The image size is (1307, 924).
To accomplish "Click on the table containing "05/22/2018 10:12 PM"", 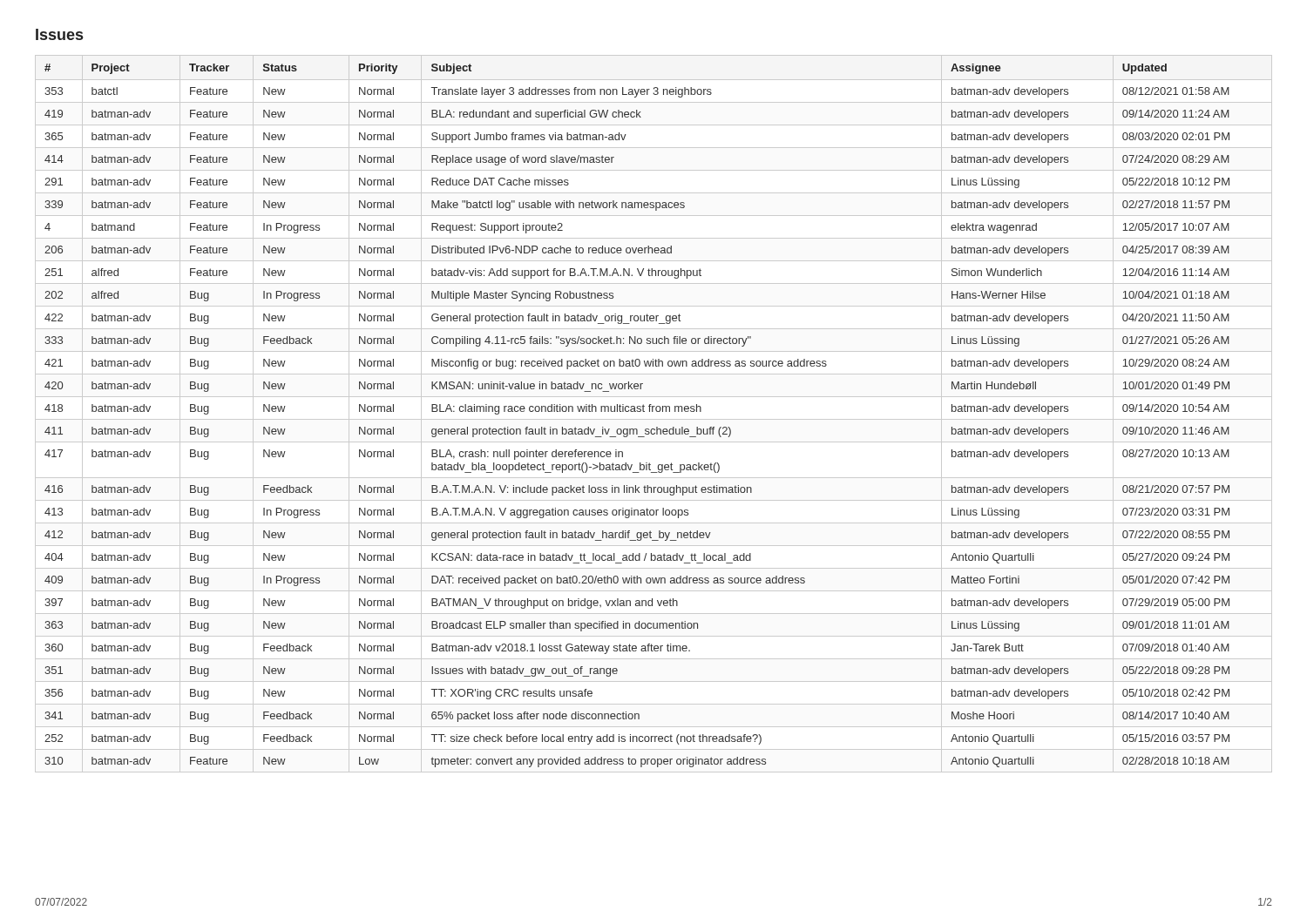I will pos(654,414).
